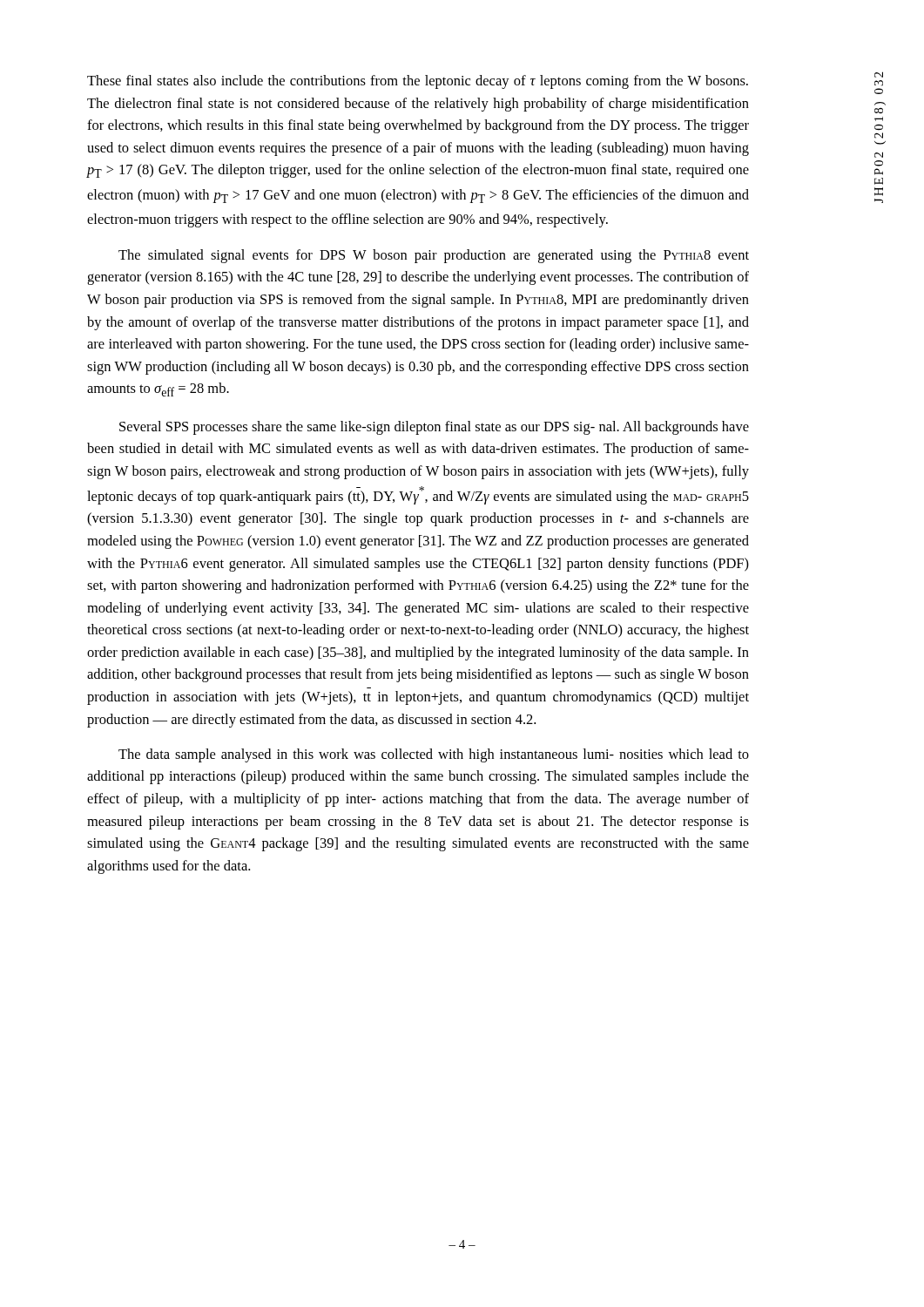Click on the text block that reads "The simulated signal events for DPS W boson"
This screenshot has width=924, height=1307.
pos(418,323)
